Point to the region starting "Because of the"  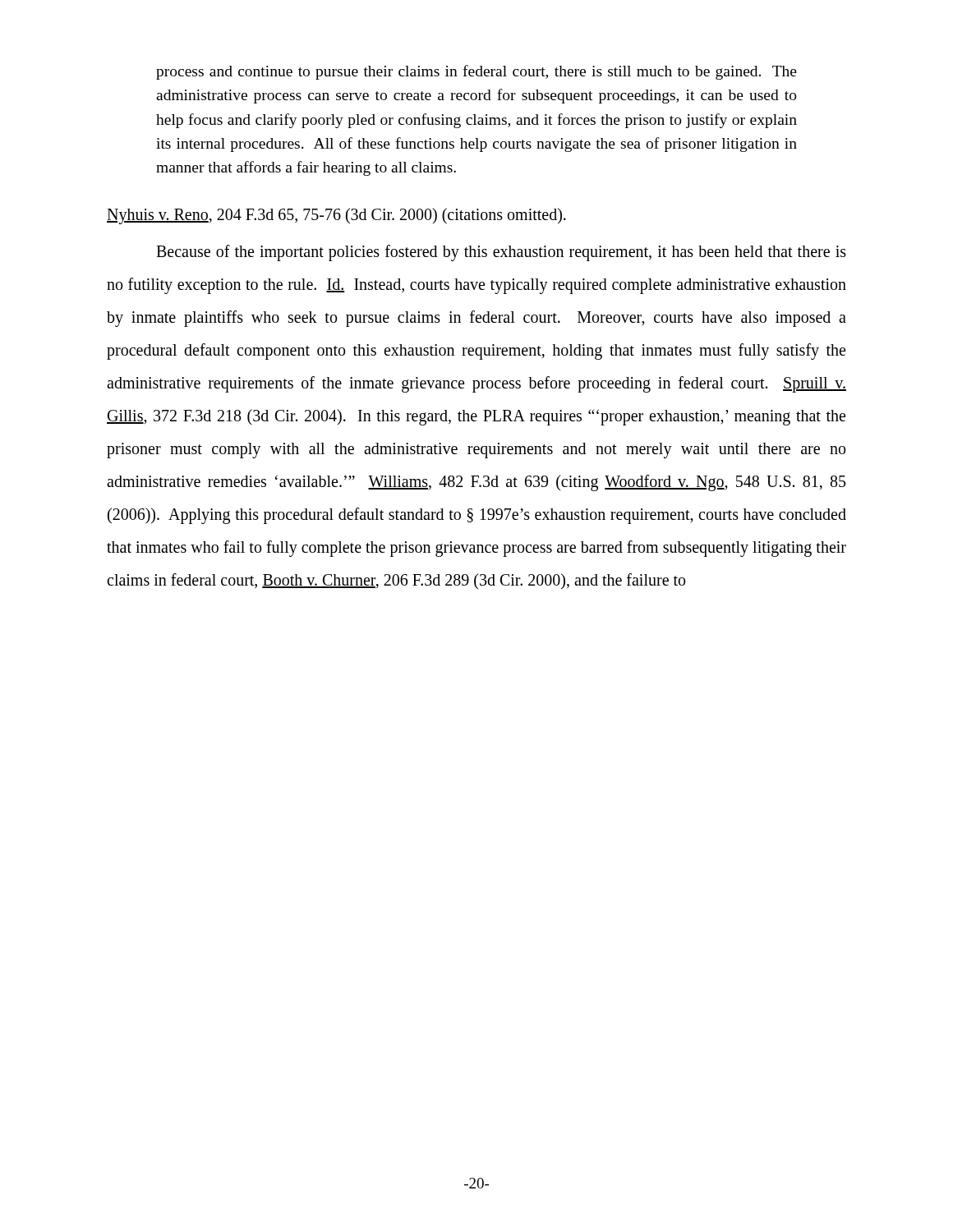476,416
